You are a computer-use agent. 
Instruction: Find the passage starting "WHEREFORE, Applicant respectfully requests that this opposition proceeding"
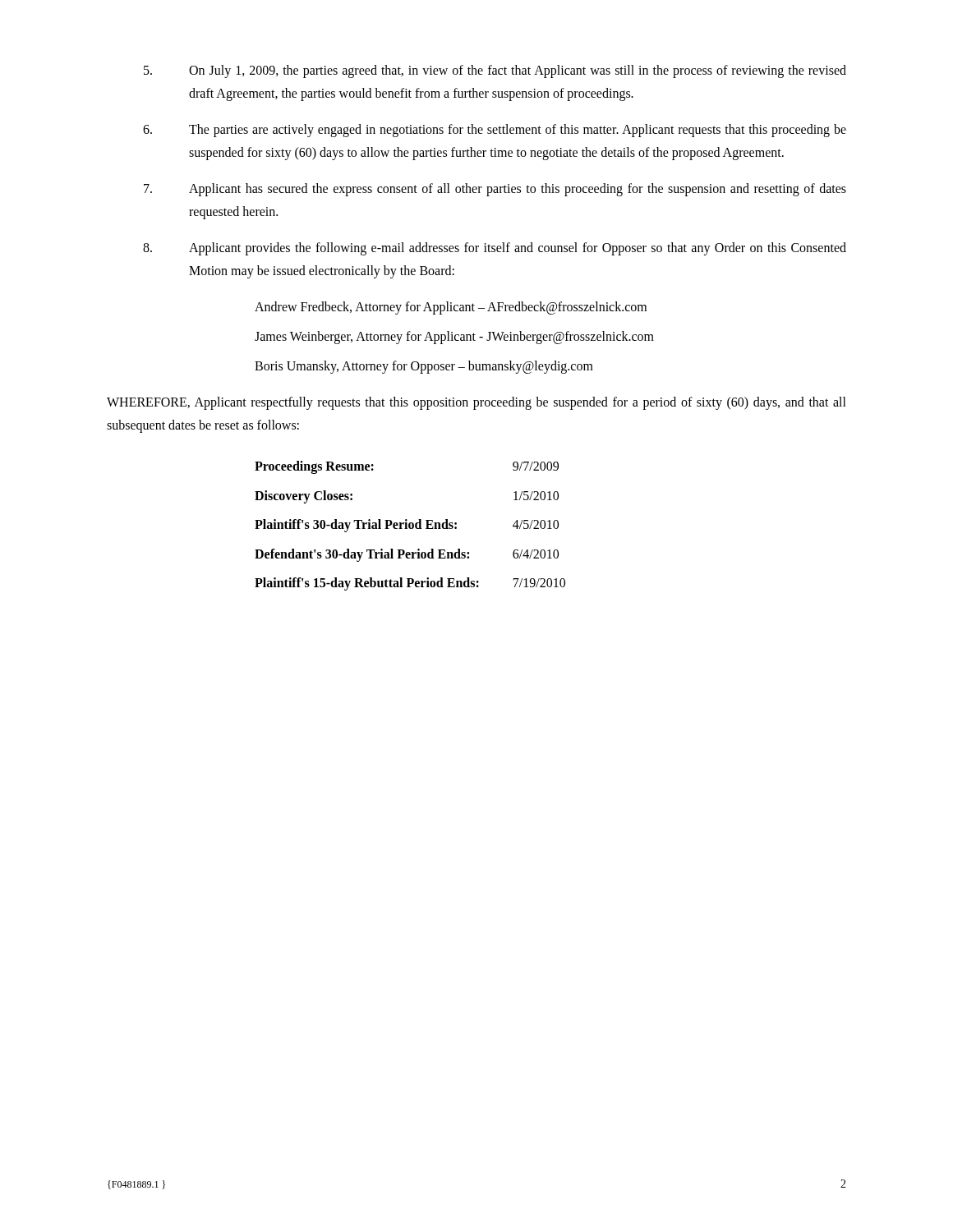click(476, 414)
